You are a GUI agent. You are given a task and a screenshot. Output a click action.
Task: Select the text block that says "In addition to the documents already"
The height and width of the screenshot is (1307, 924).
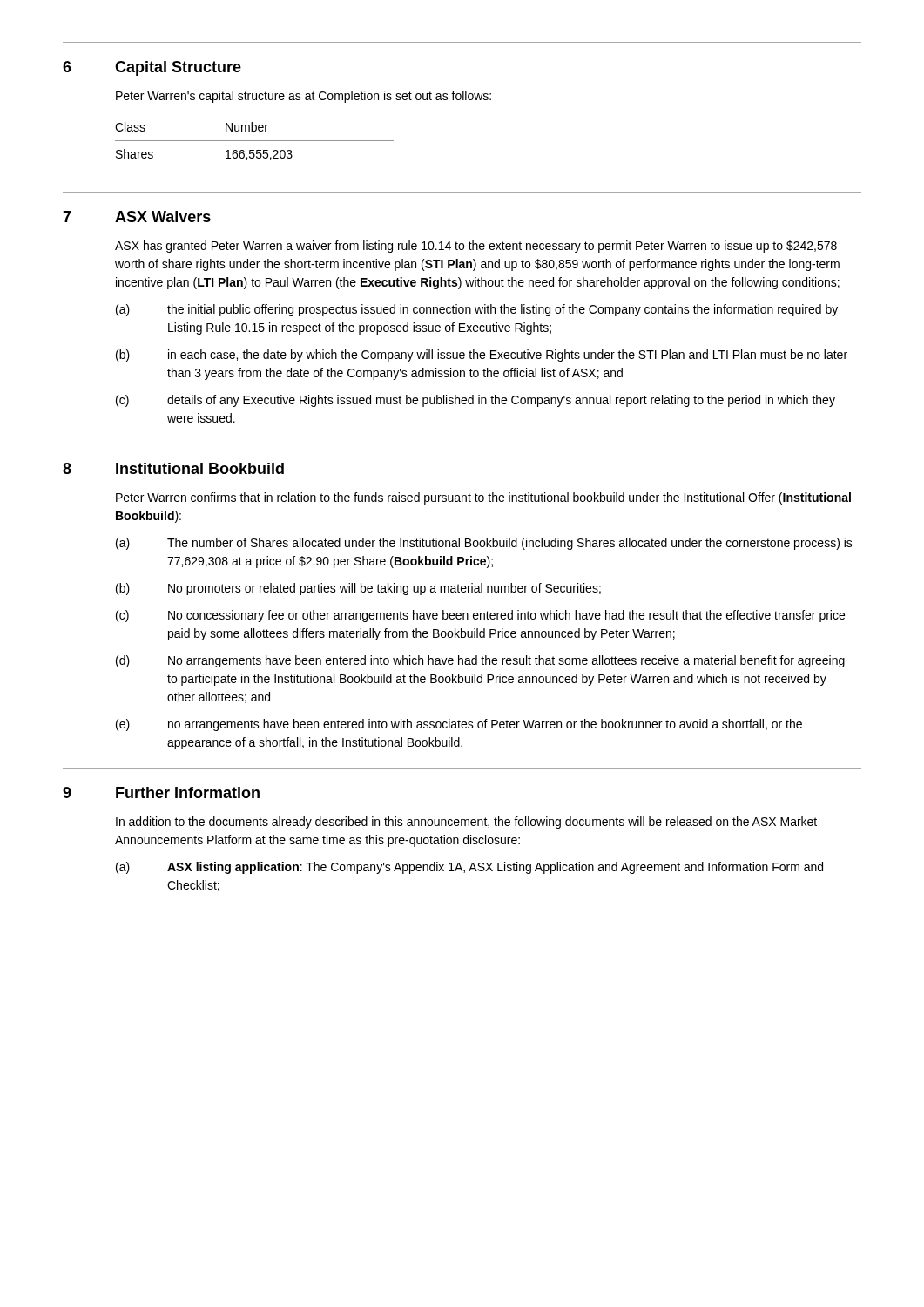click(484, 831)
